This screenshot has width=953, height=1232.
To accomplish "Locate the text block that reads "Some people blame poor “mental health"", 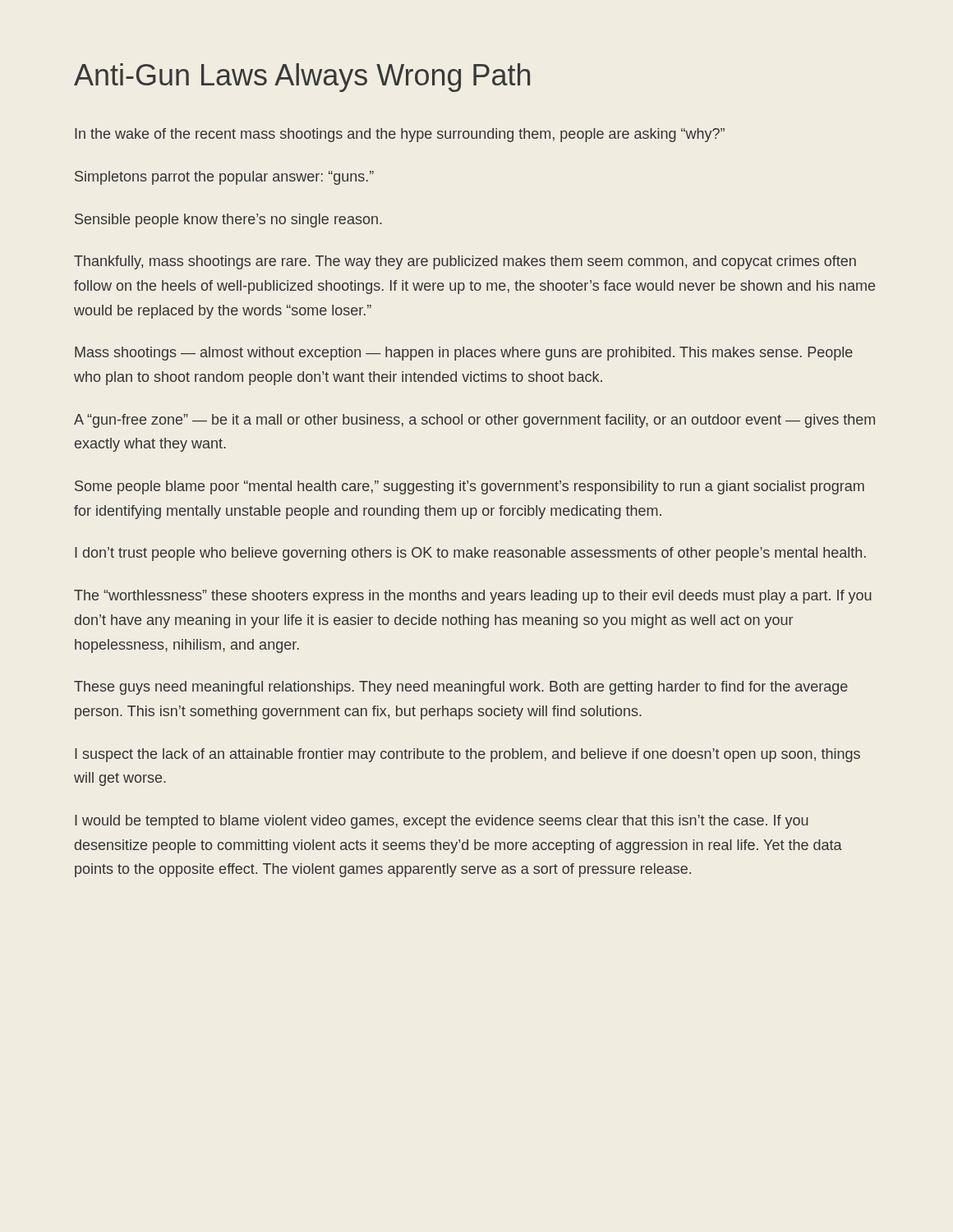I will (x=469, y=498).
